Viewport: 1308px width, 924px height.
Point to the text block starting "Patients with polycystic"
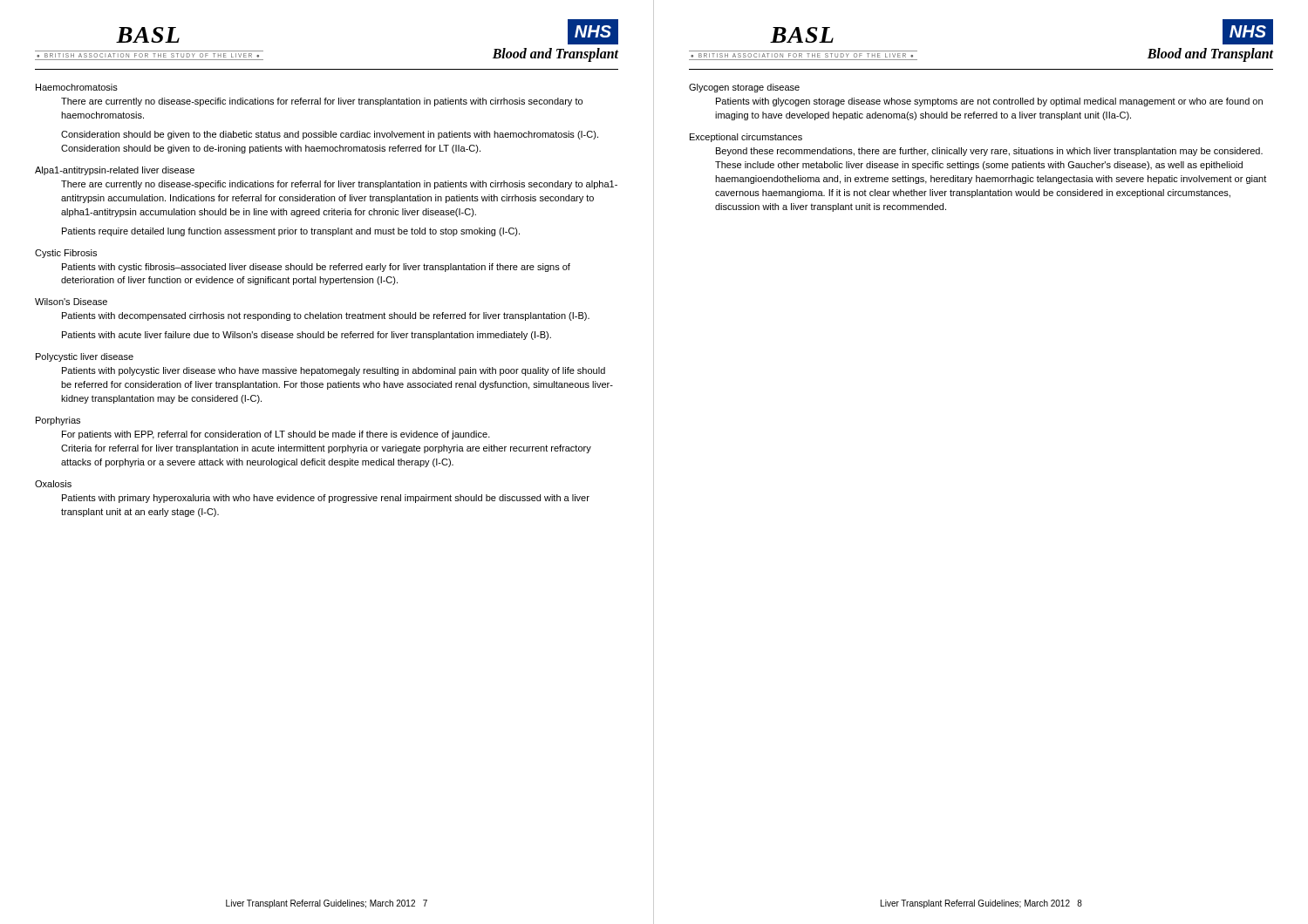tap(337, 385)
